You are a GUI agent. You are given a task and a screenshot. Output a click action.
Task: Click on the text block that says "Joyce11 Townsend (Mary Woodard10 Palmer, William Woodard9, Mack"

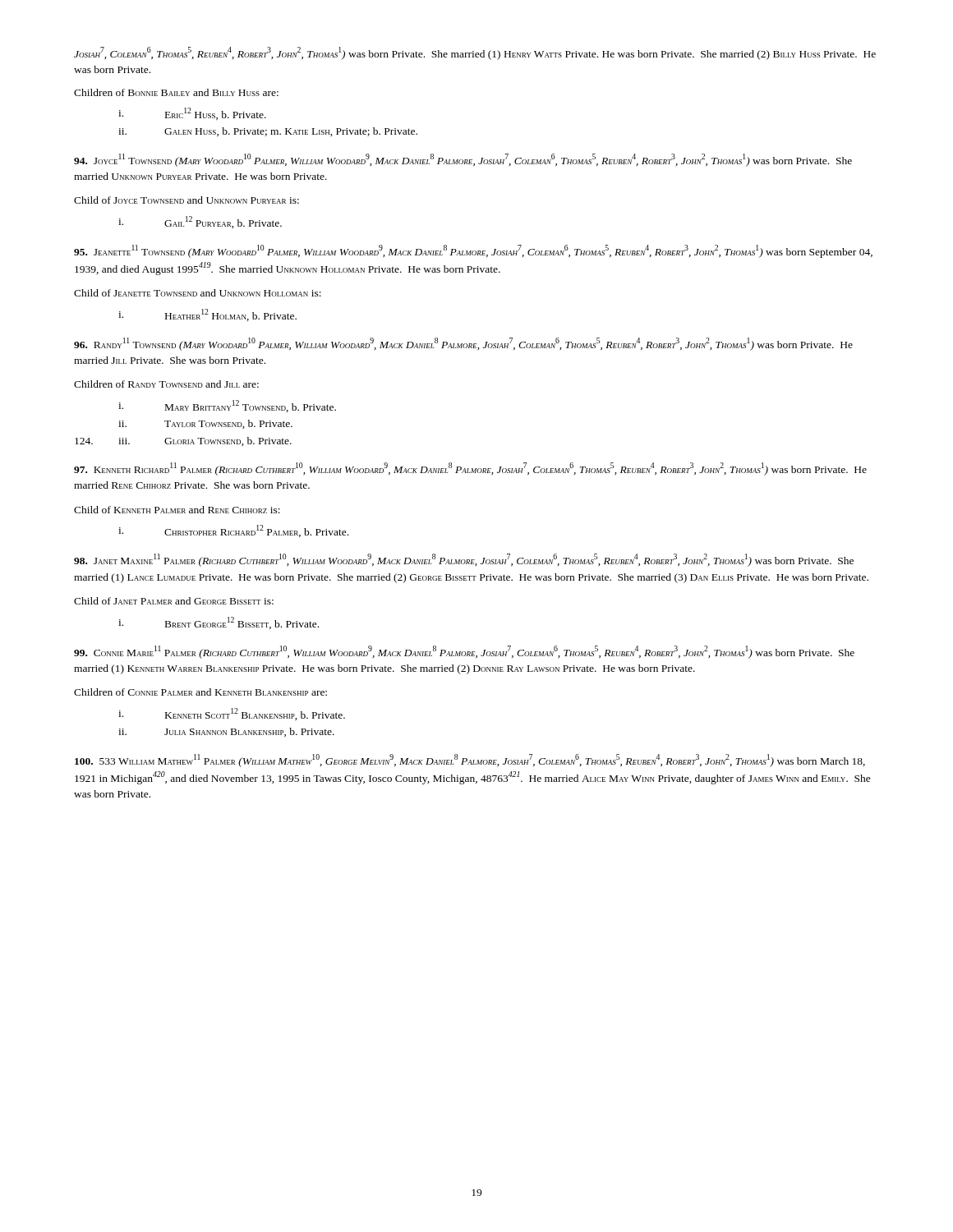pyautogui.click(x=476, y=168)
